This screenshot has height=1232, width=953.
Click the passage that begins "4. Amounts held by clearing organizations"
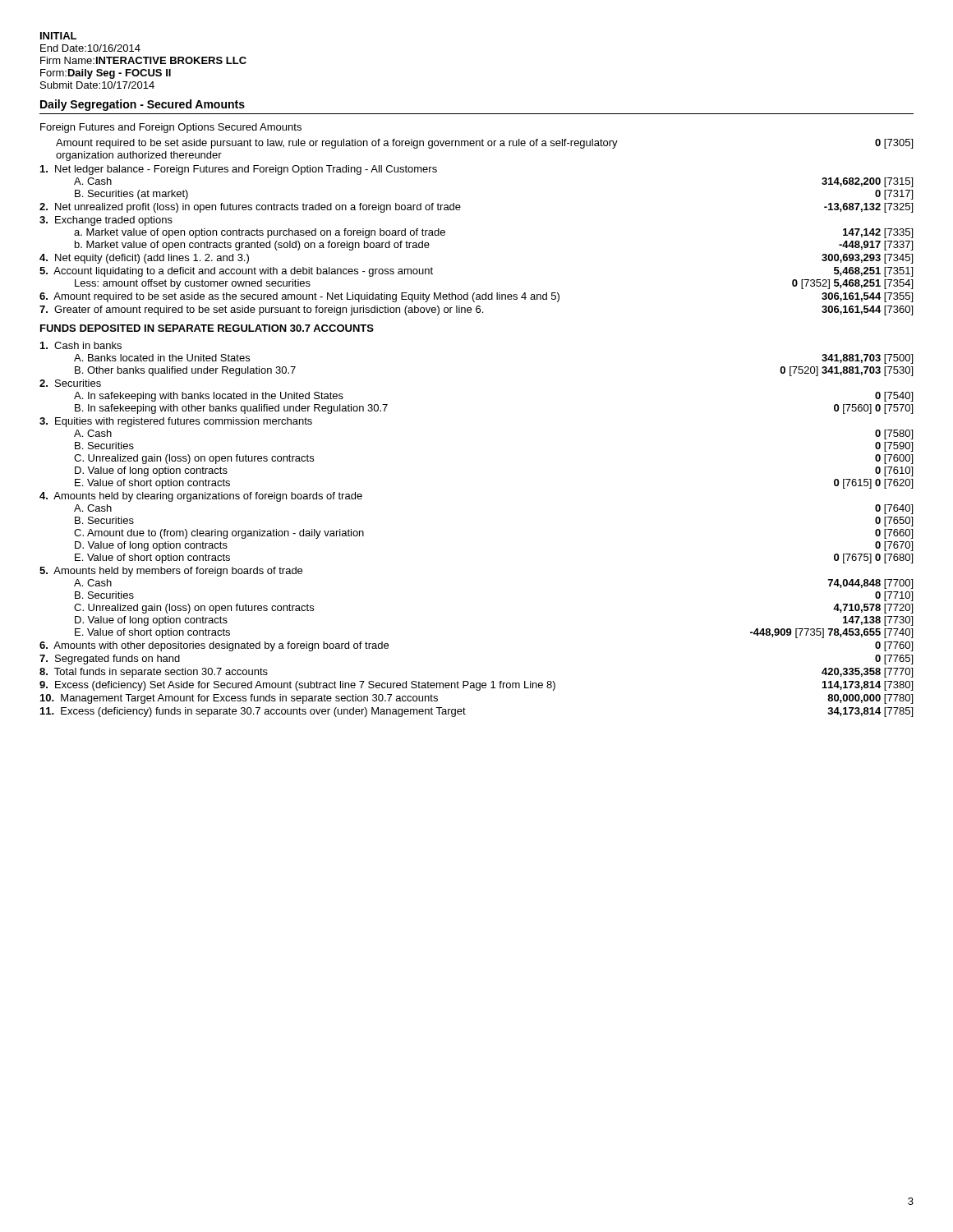tap(201, 497)
